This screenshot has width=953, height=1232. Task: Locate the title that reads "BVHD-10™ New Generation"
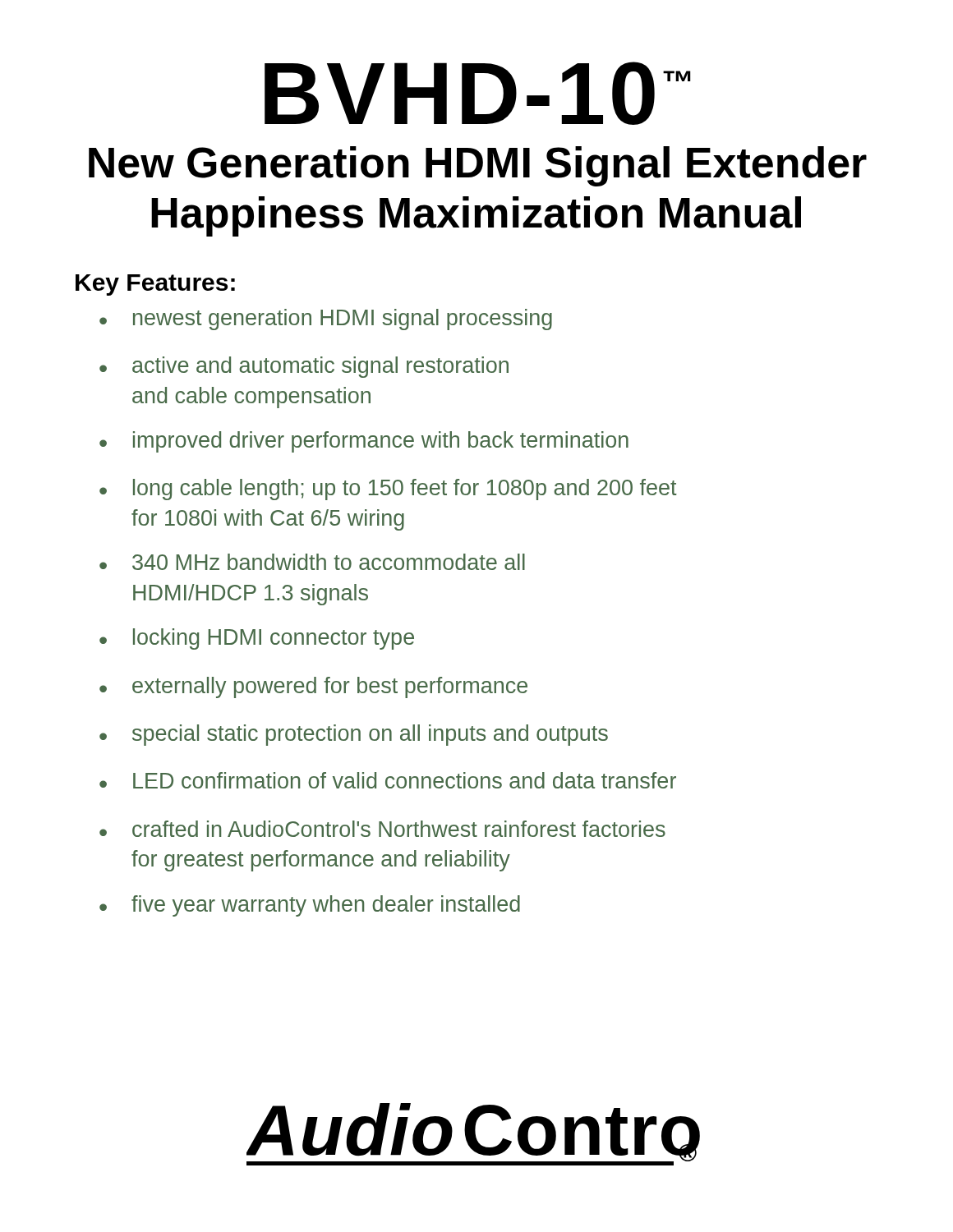476,144
